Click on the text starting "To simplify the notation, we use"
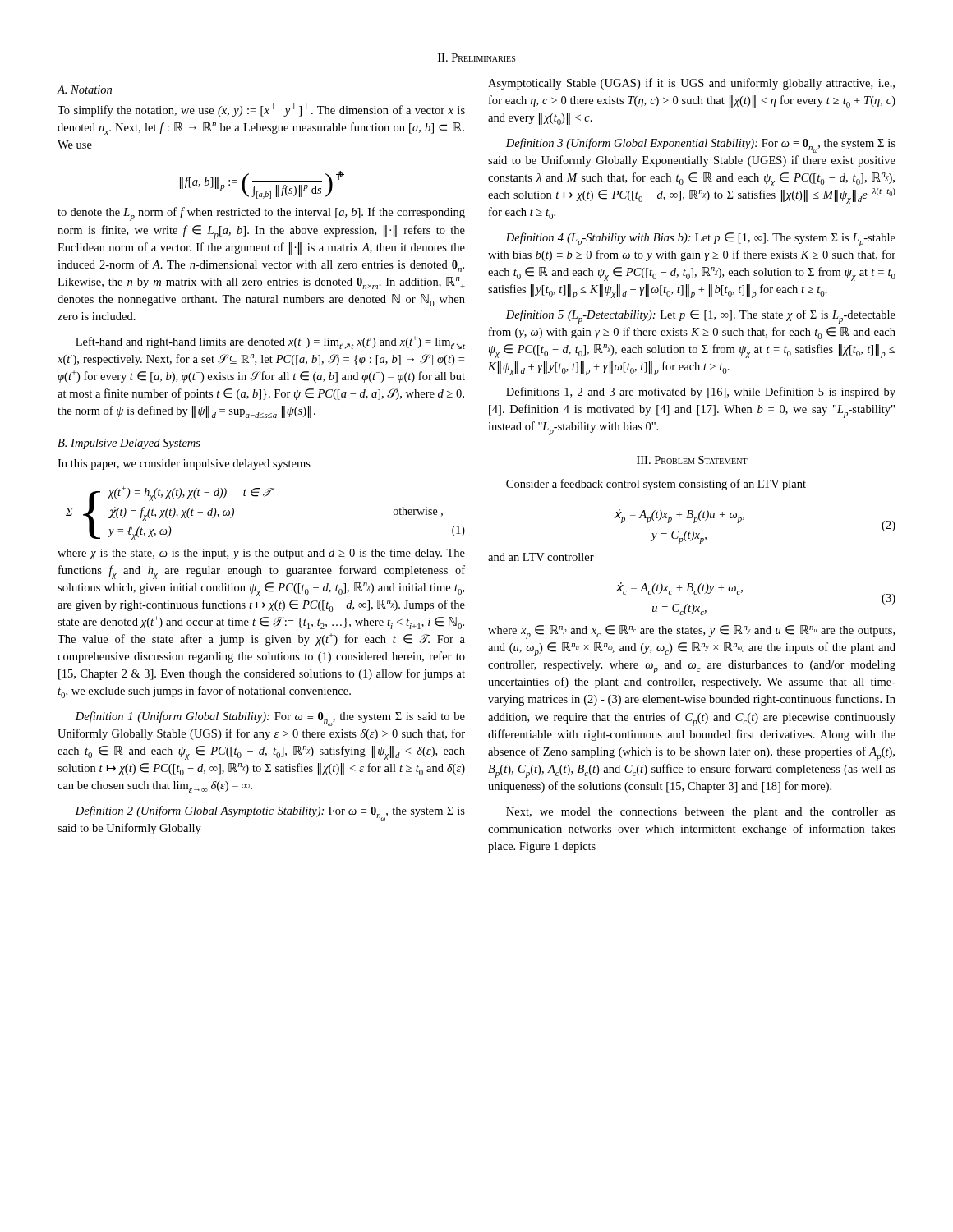 pyautogui.click(x=261, y=128)
